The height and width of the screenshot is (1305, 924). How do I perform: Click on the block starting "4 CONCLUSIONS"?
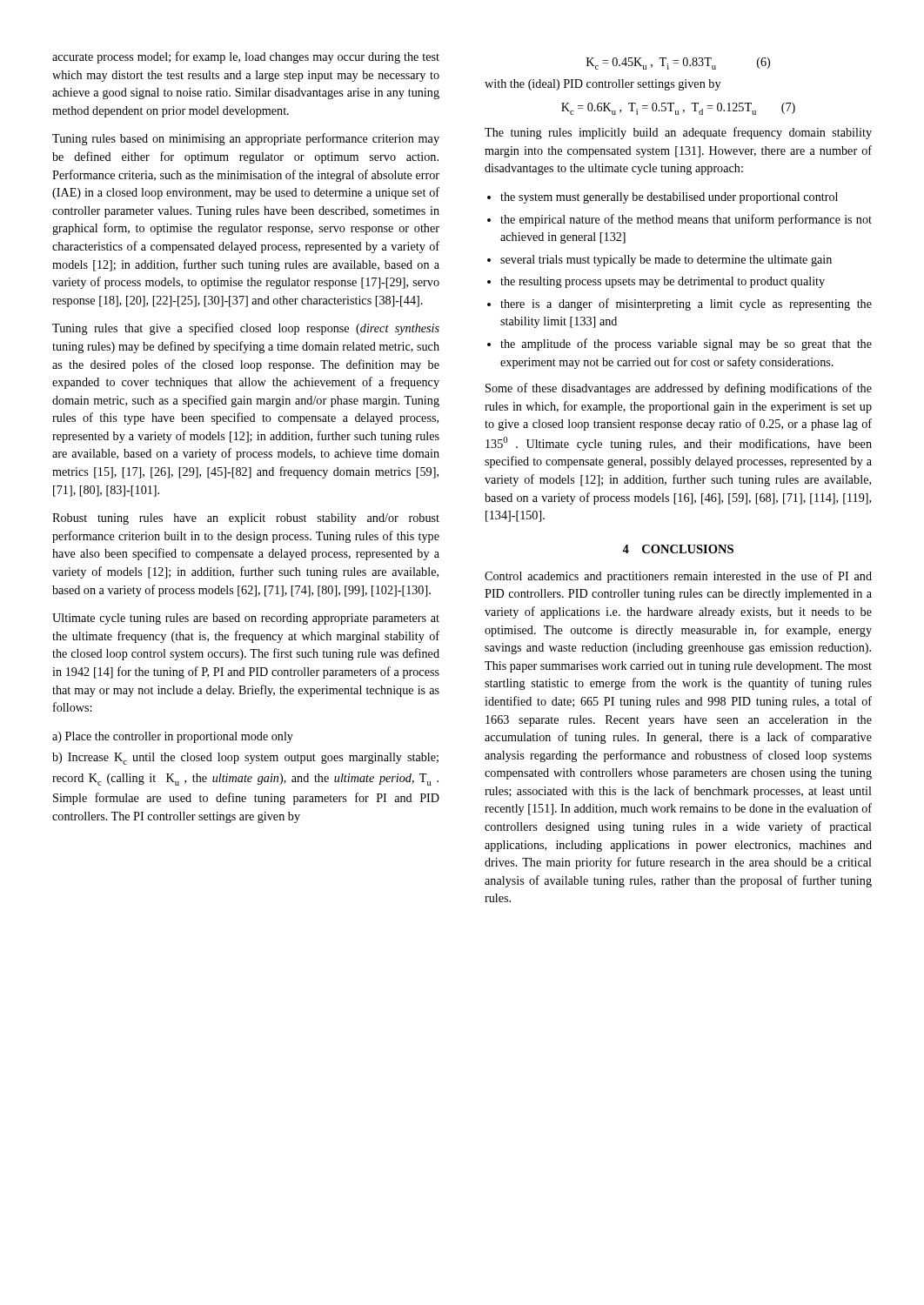[678, 549]
